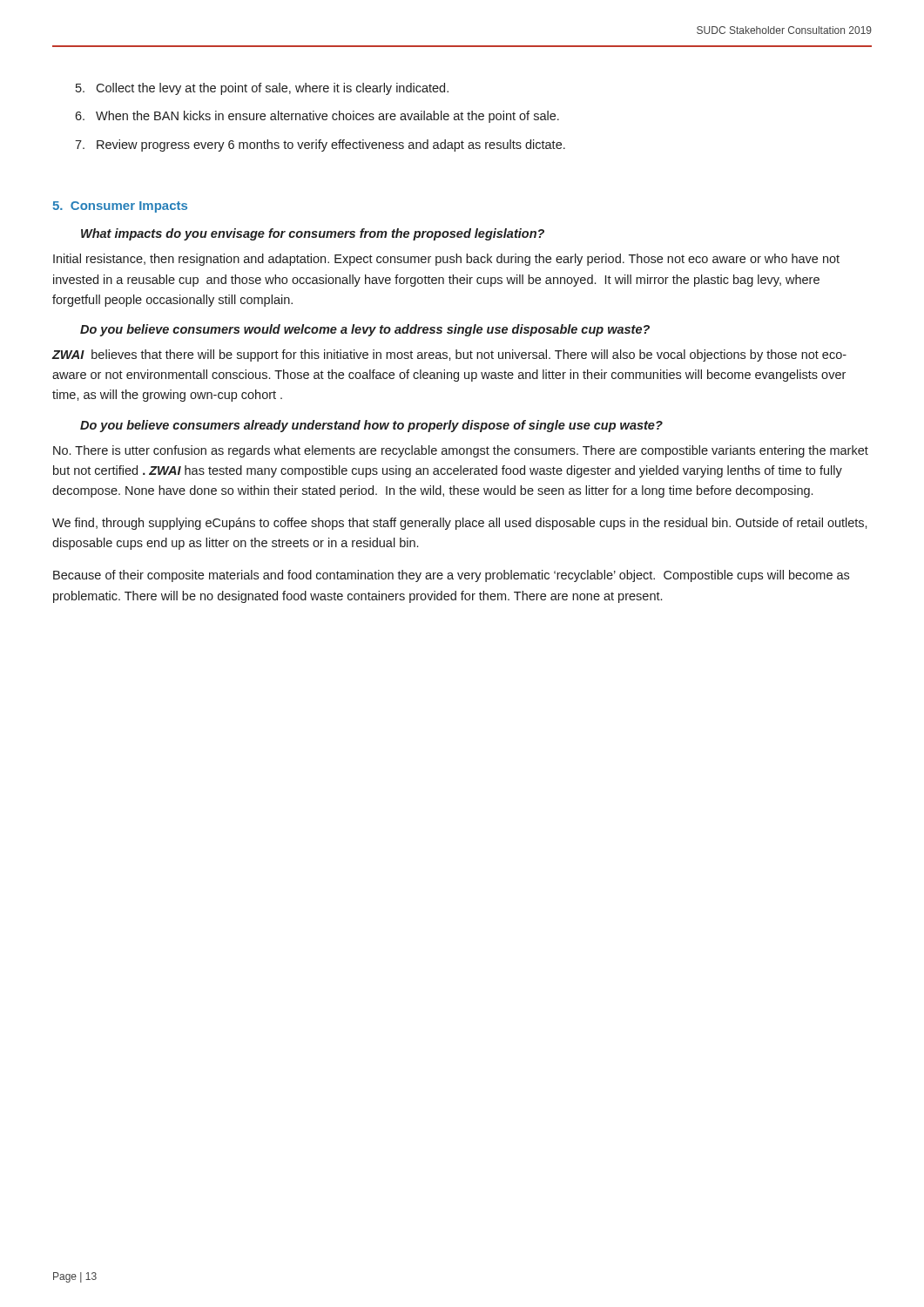Image resolution: width=924 pixels, height=1307 pixels.
Task: Select the list item with the text "7. Review progress every 6 months to verify"
Action: click(x=309, y=145)
